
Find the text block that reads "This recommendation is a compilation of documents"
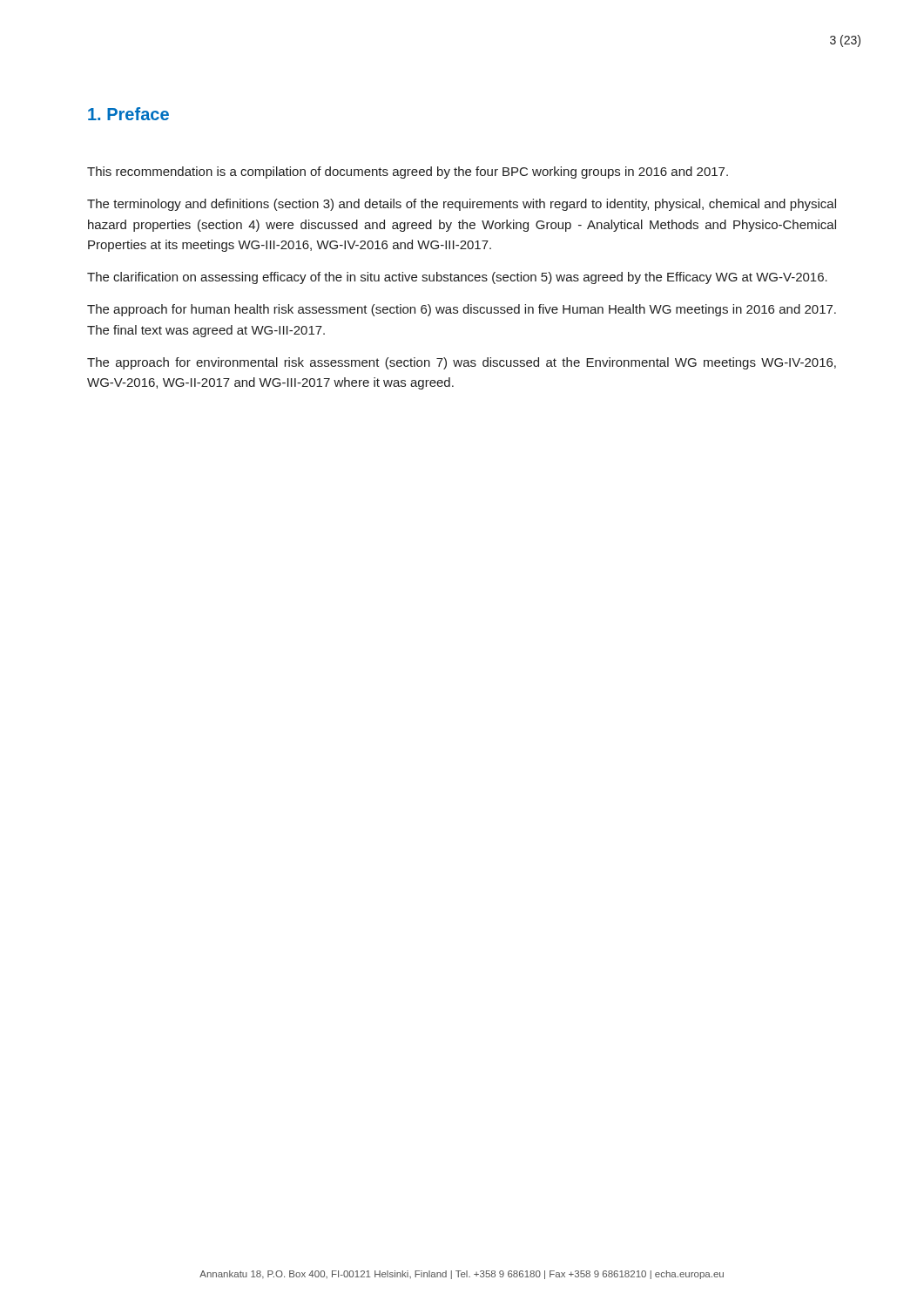coord(462,277)
